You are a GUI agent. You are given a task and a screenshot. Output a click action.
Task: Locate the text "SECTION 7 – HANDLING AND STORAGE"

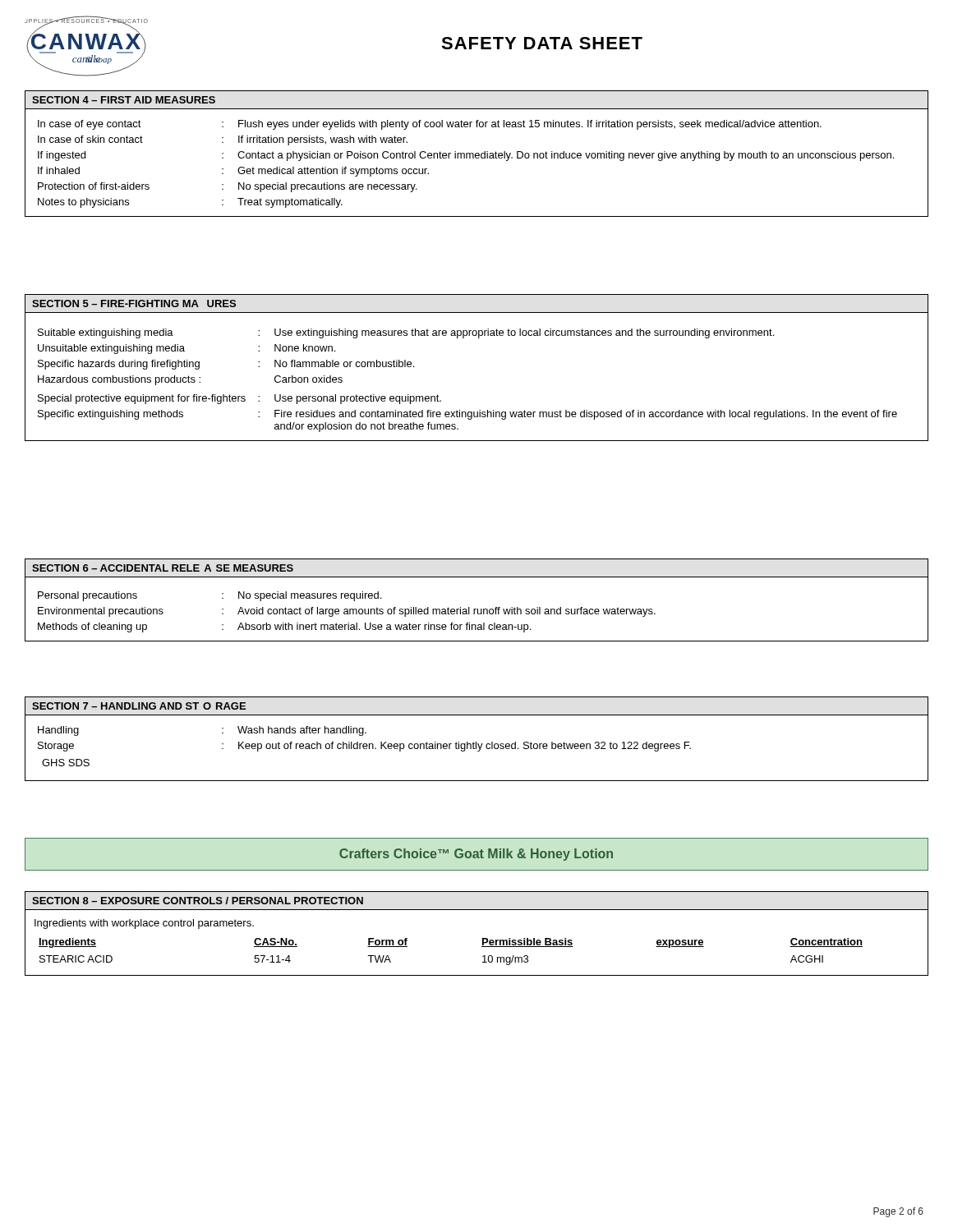click(139, 706)
